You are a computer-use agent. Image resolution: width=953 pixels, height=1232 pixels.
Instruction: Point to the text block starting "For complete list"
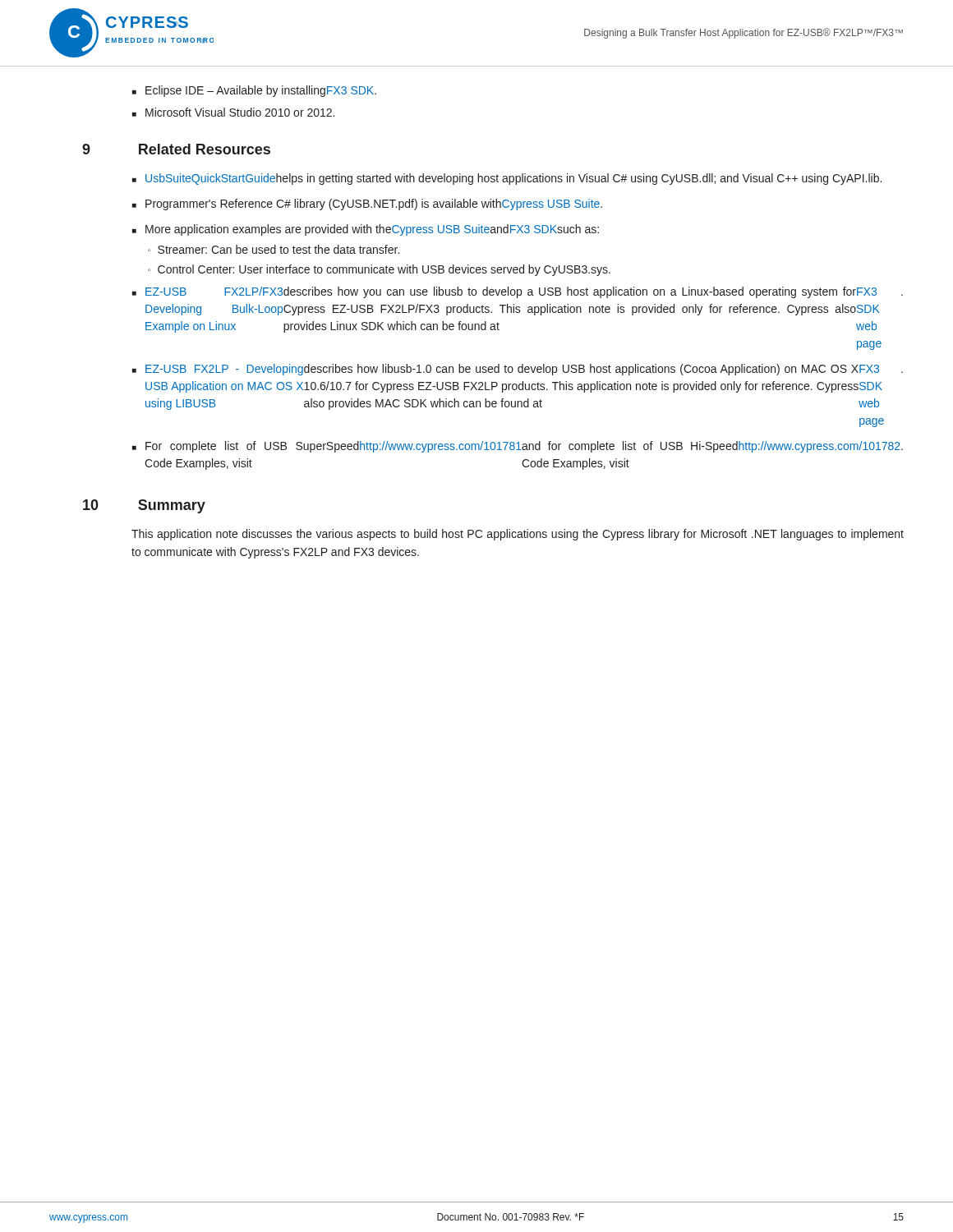click(x=518, y=455)
